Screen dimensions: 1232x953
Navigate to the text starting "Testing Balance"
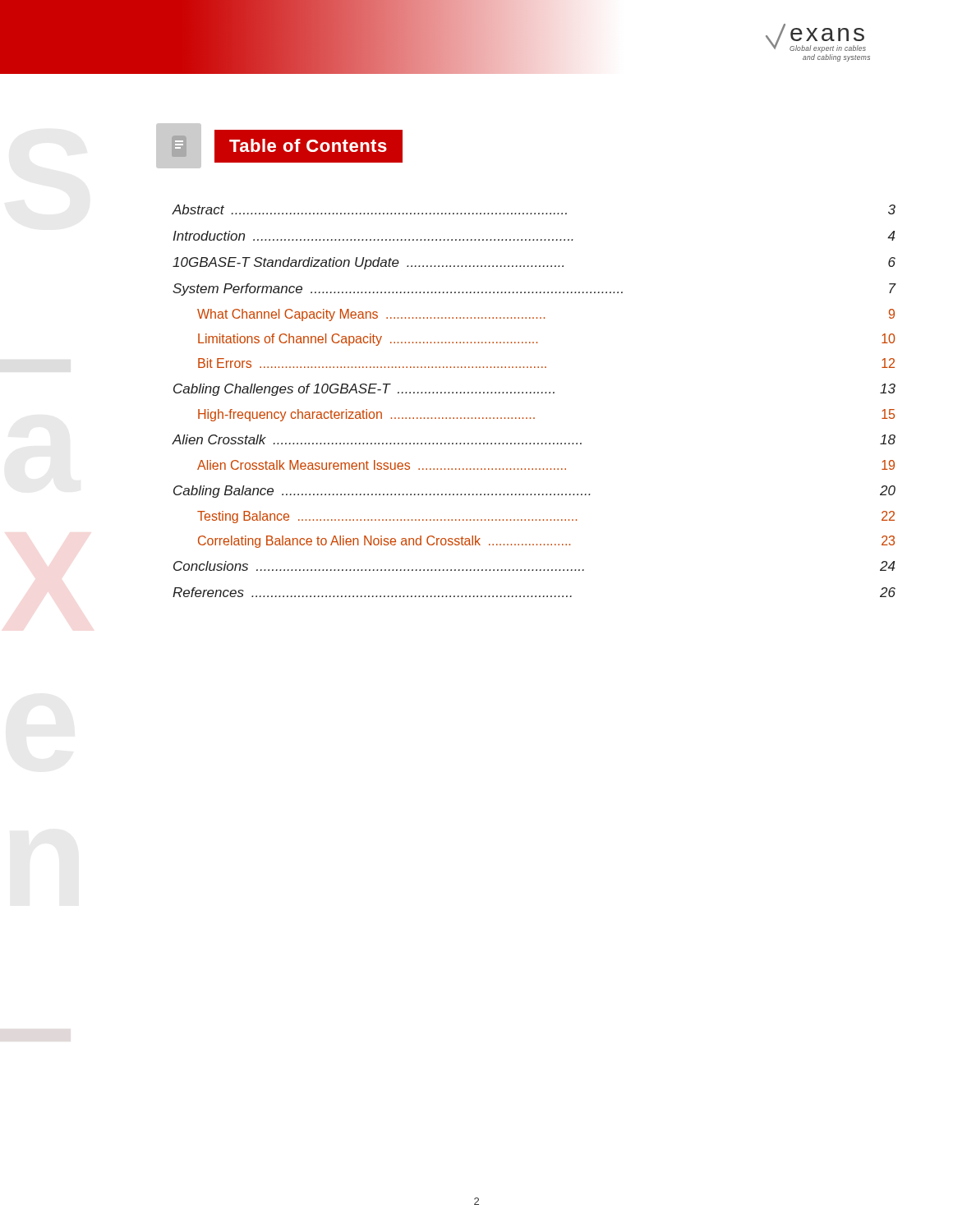click(x=546, y=517)
